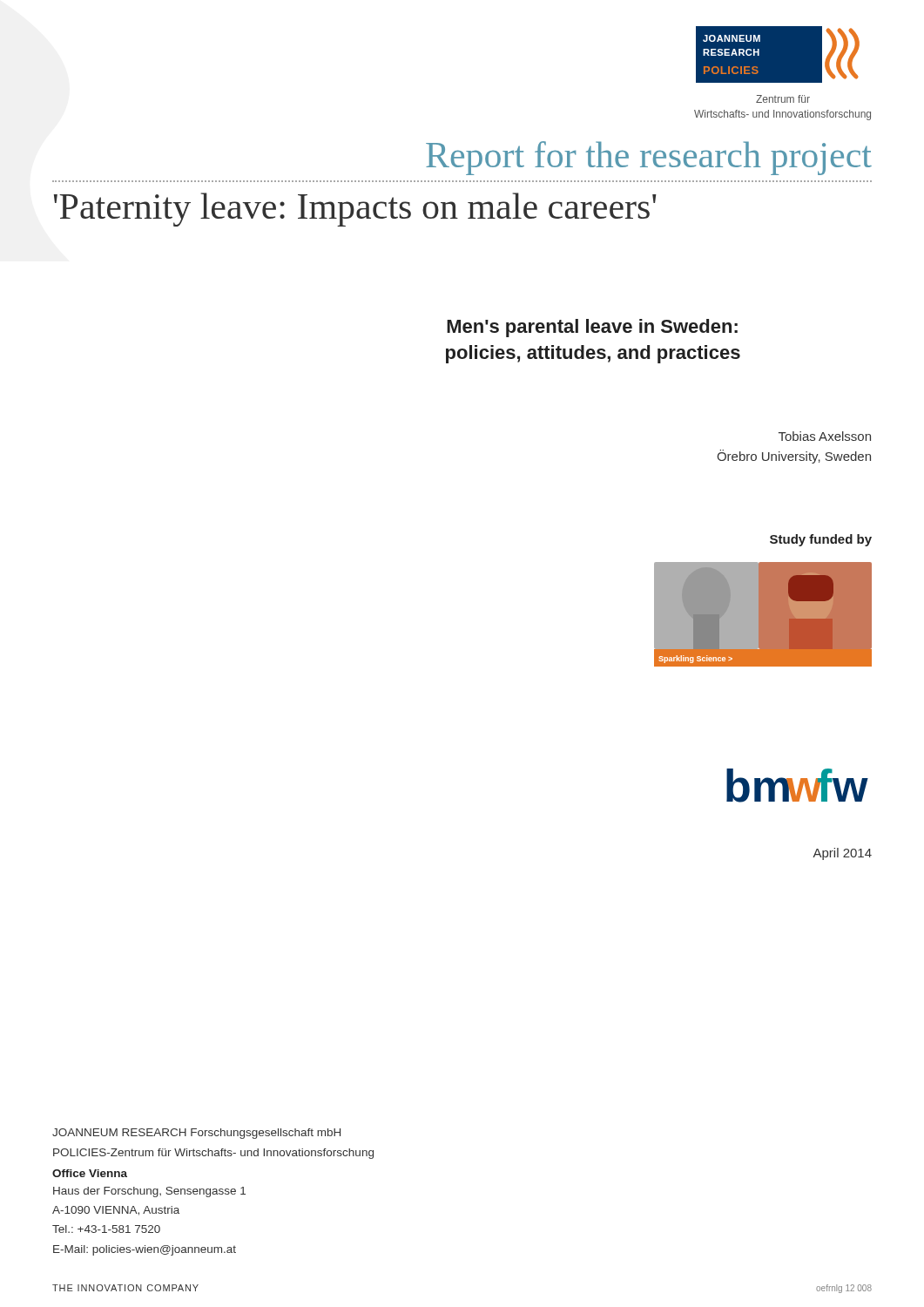Where is the passage that starts "Office Vienna Haus der Forschung, Sensengasse 1 A-1090"?
Screen dimensions: 1307x924
[149, 1213]
